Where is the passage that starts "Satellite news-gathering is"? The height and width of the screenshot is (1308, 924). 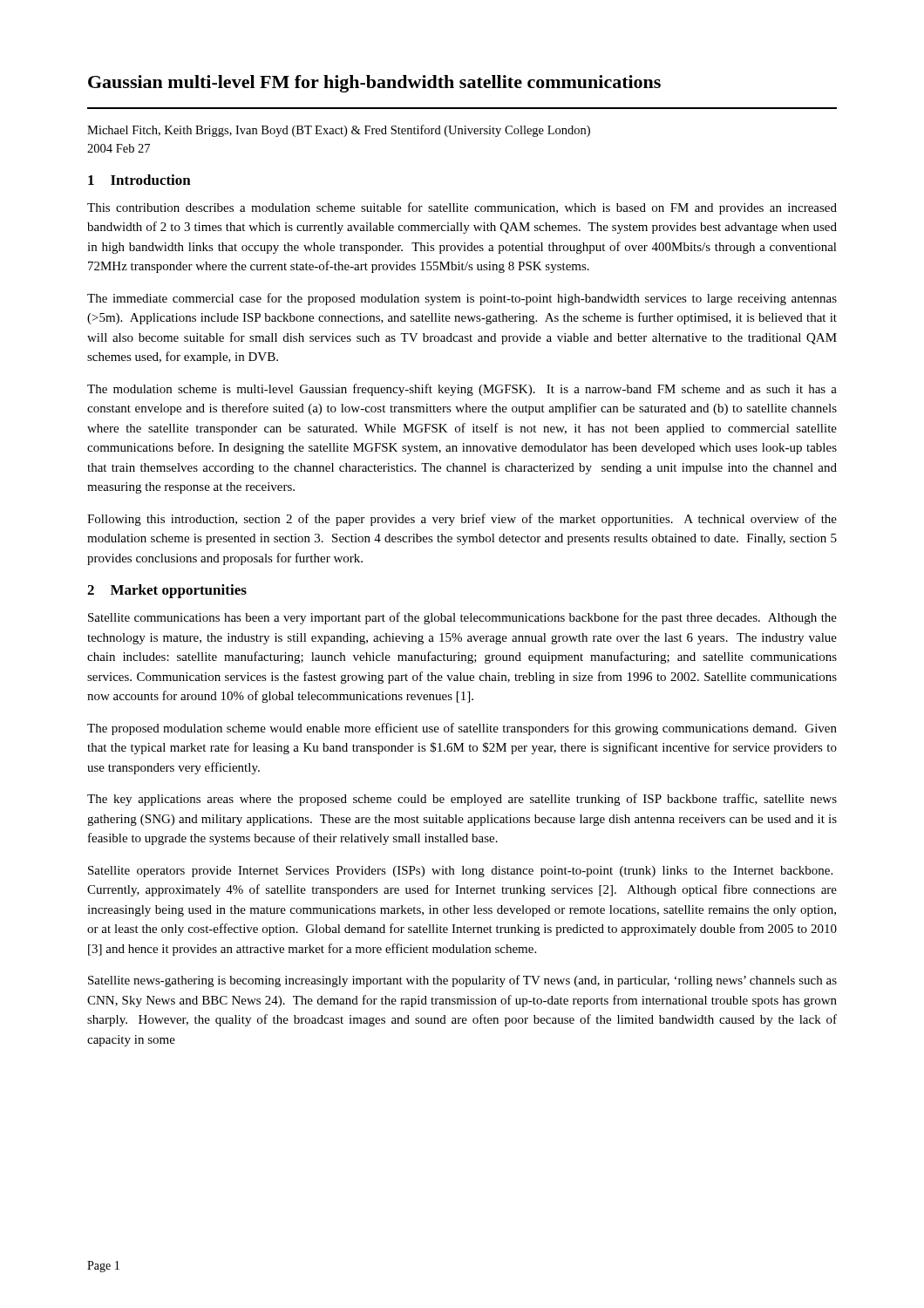pyautogui.click(x=462, y=1010)
